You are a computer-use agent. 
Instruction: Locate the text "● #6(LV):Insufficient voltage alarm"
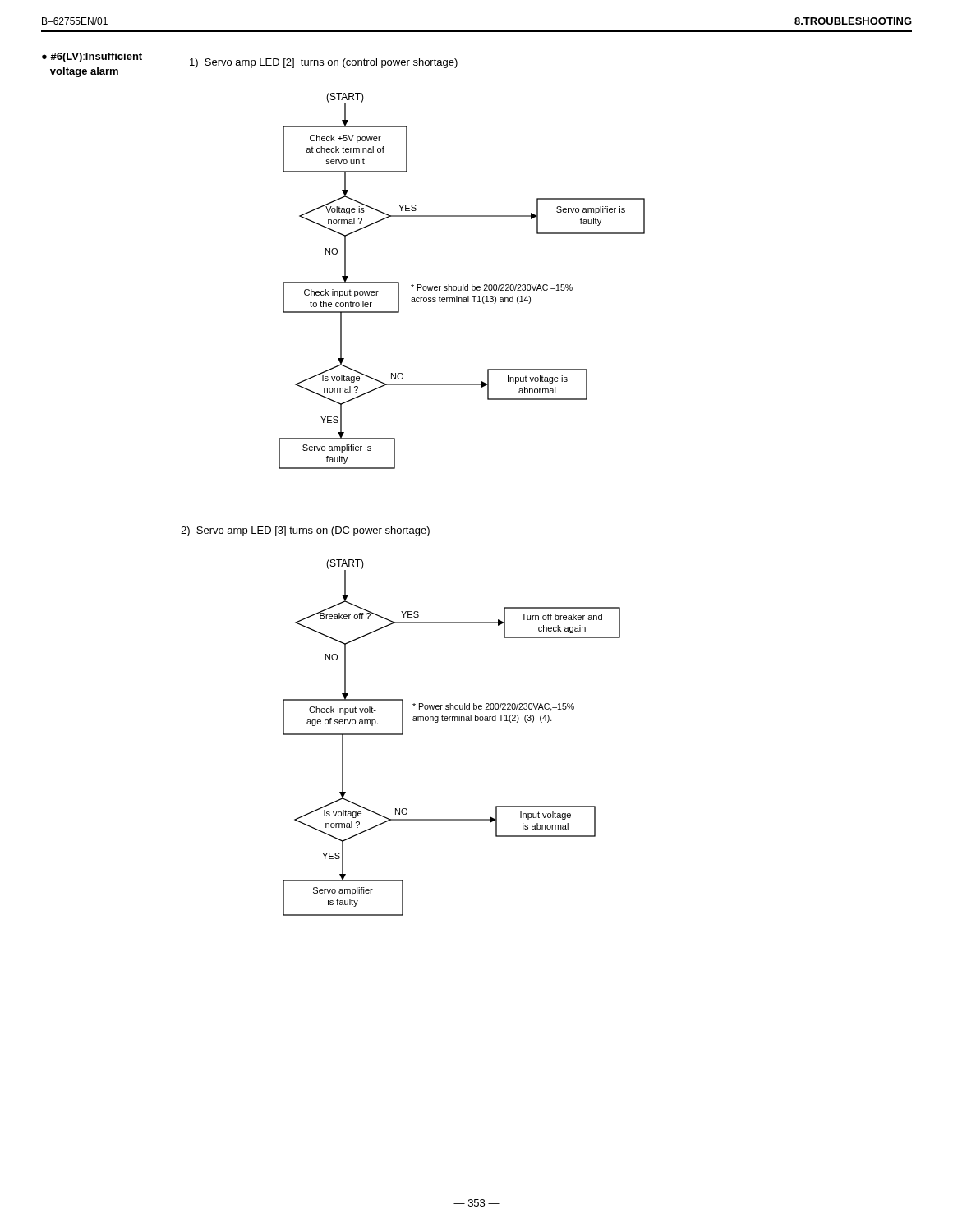pos(92,64)
